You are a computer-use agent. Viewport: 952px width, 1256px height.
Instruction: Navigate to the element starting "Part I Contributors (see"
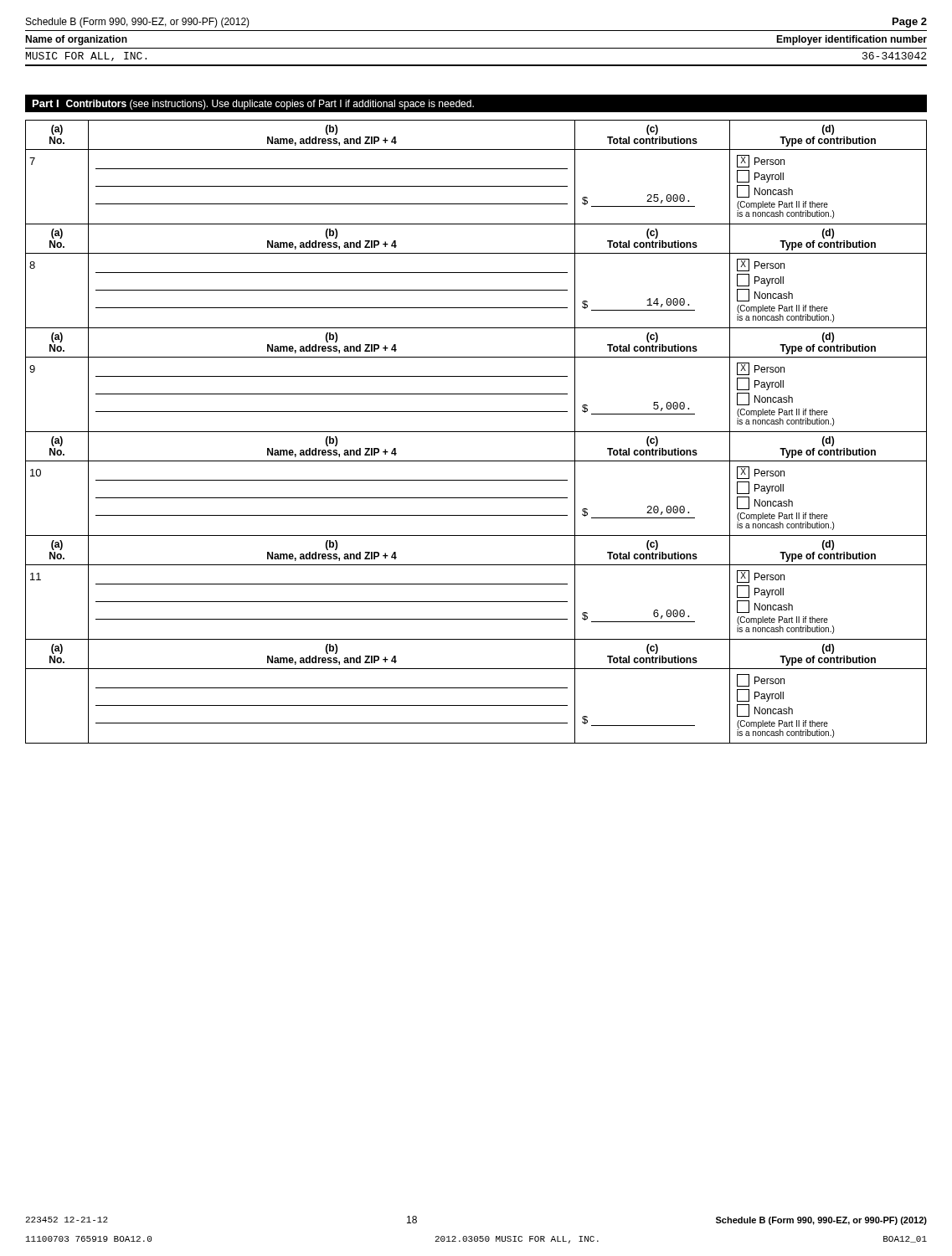coord(253,103)
